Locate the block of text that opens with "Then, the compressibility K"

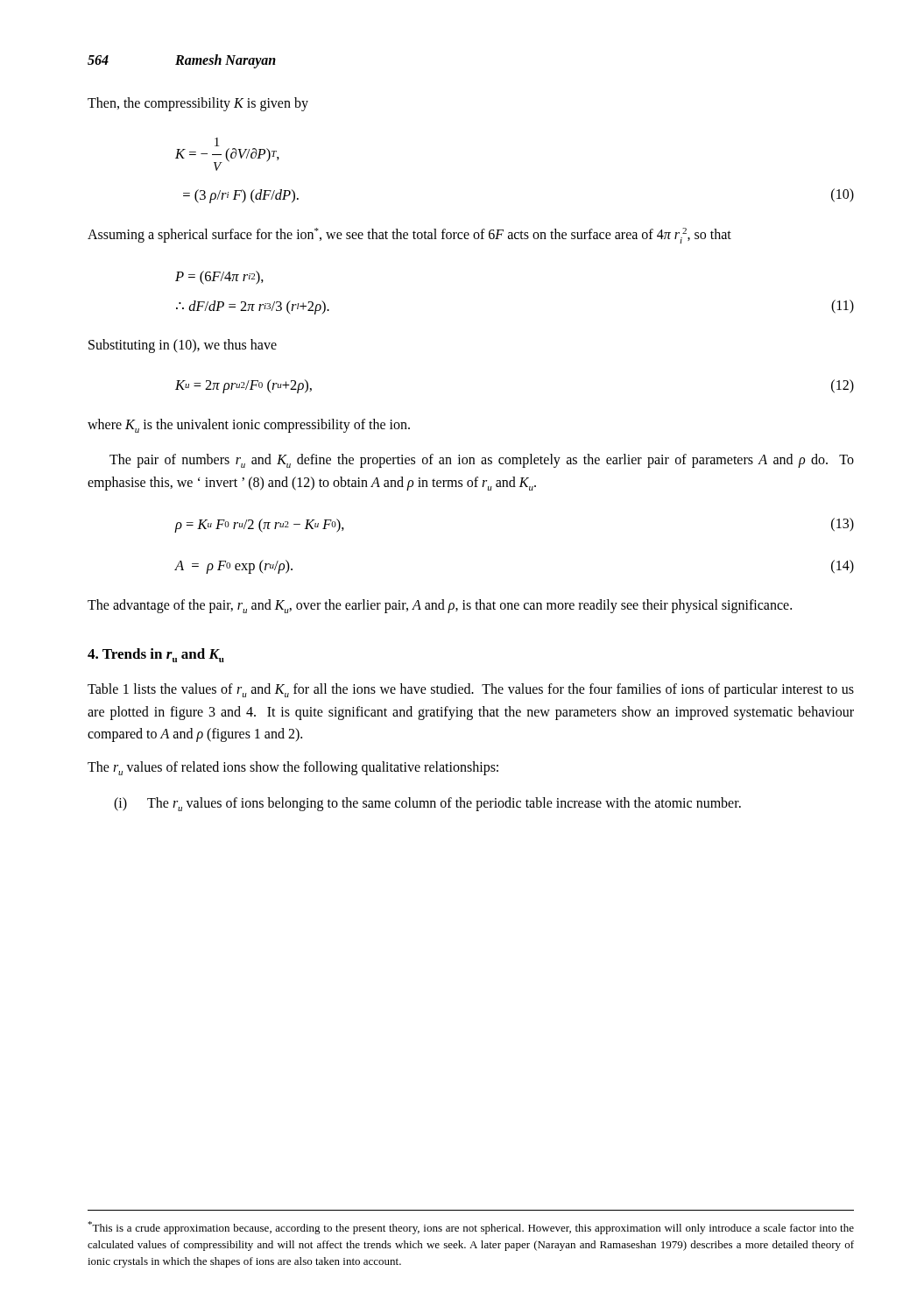click(198, 103)
